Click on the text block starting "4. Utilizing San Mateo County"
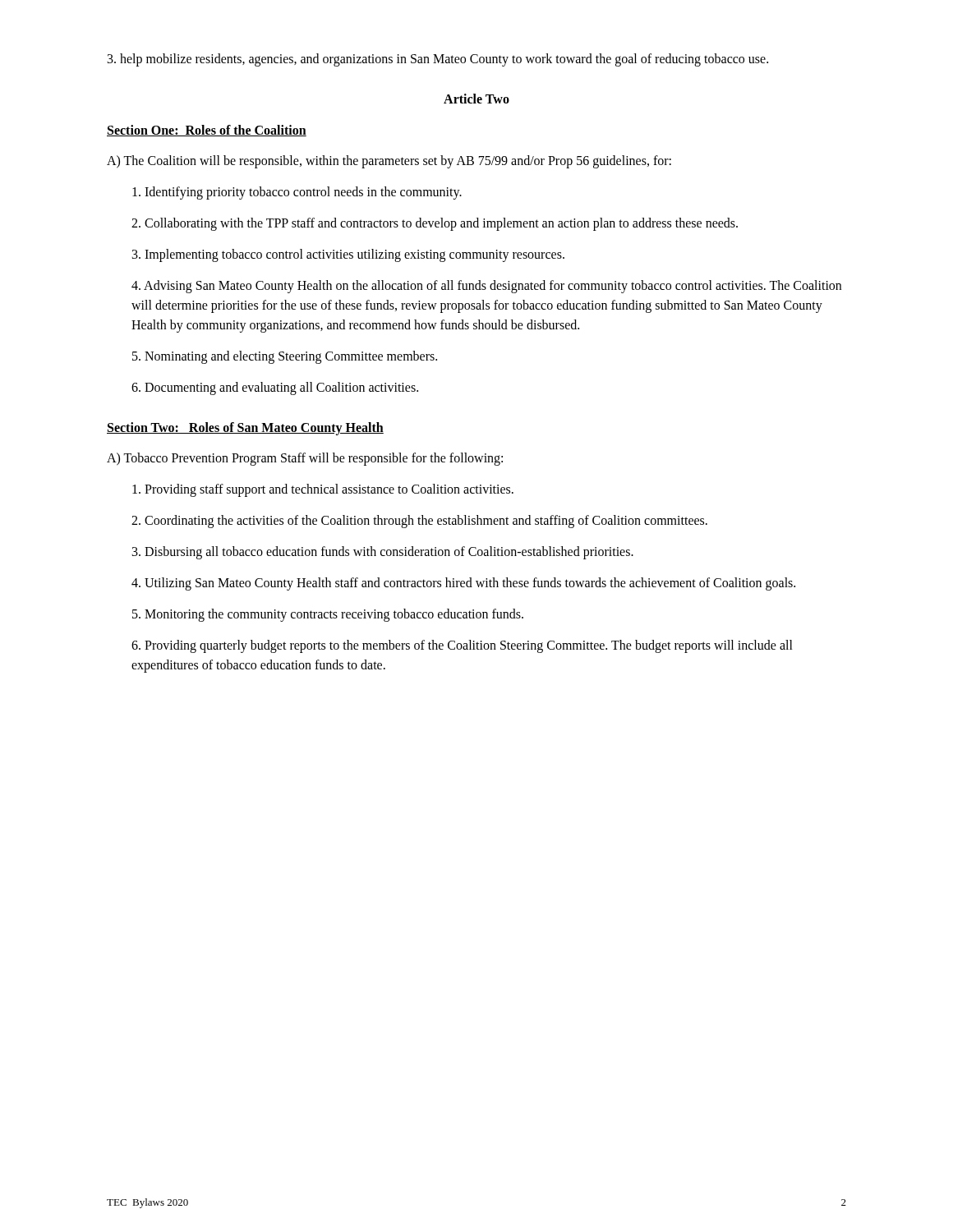 464,583
